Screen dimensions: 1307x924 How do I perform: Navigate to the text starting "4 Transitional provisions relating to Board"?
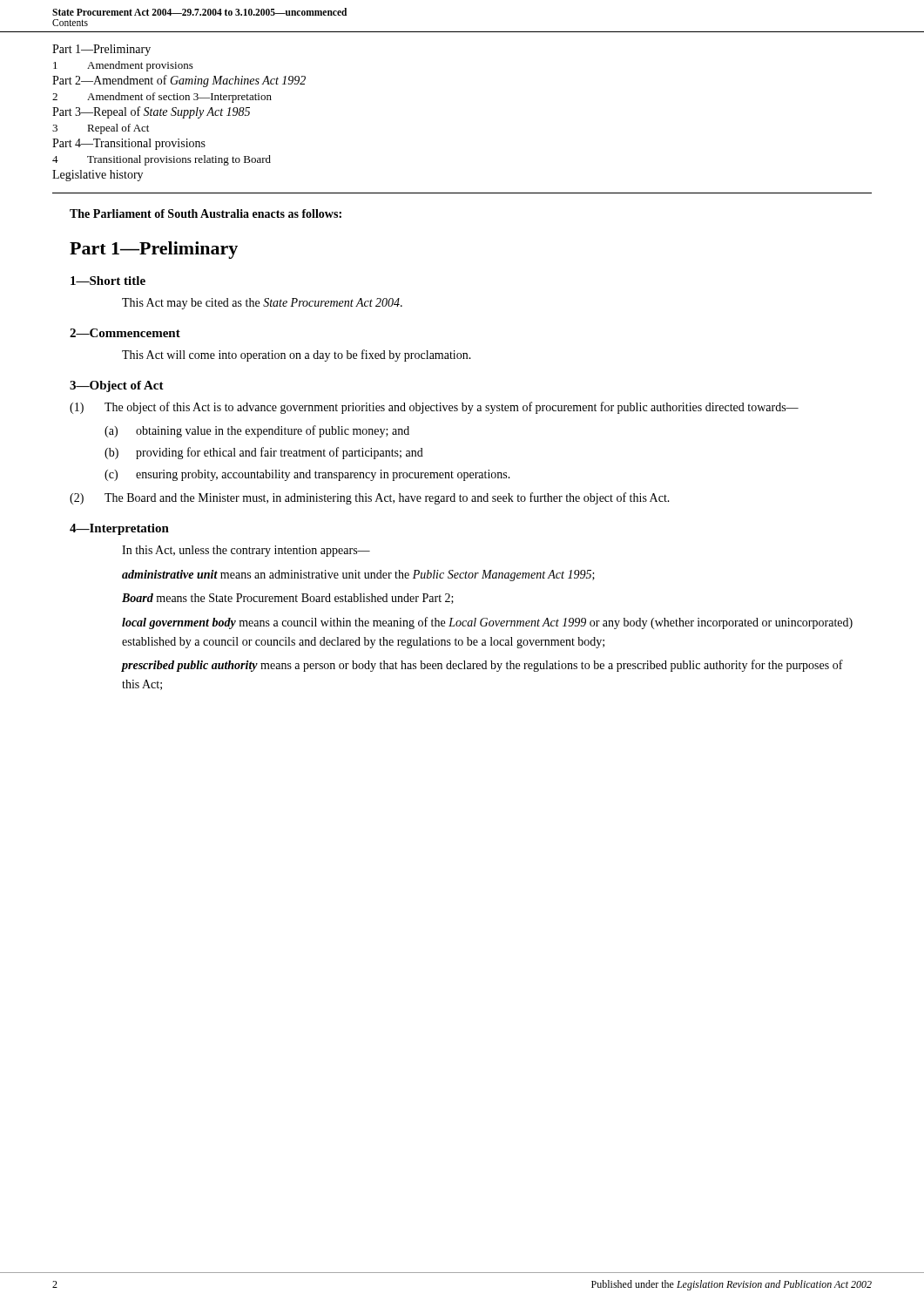(x=162, y=160)
